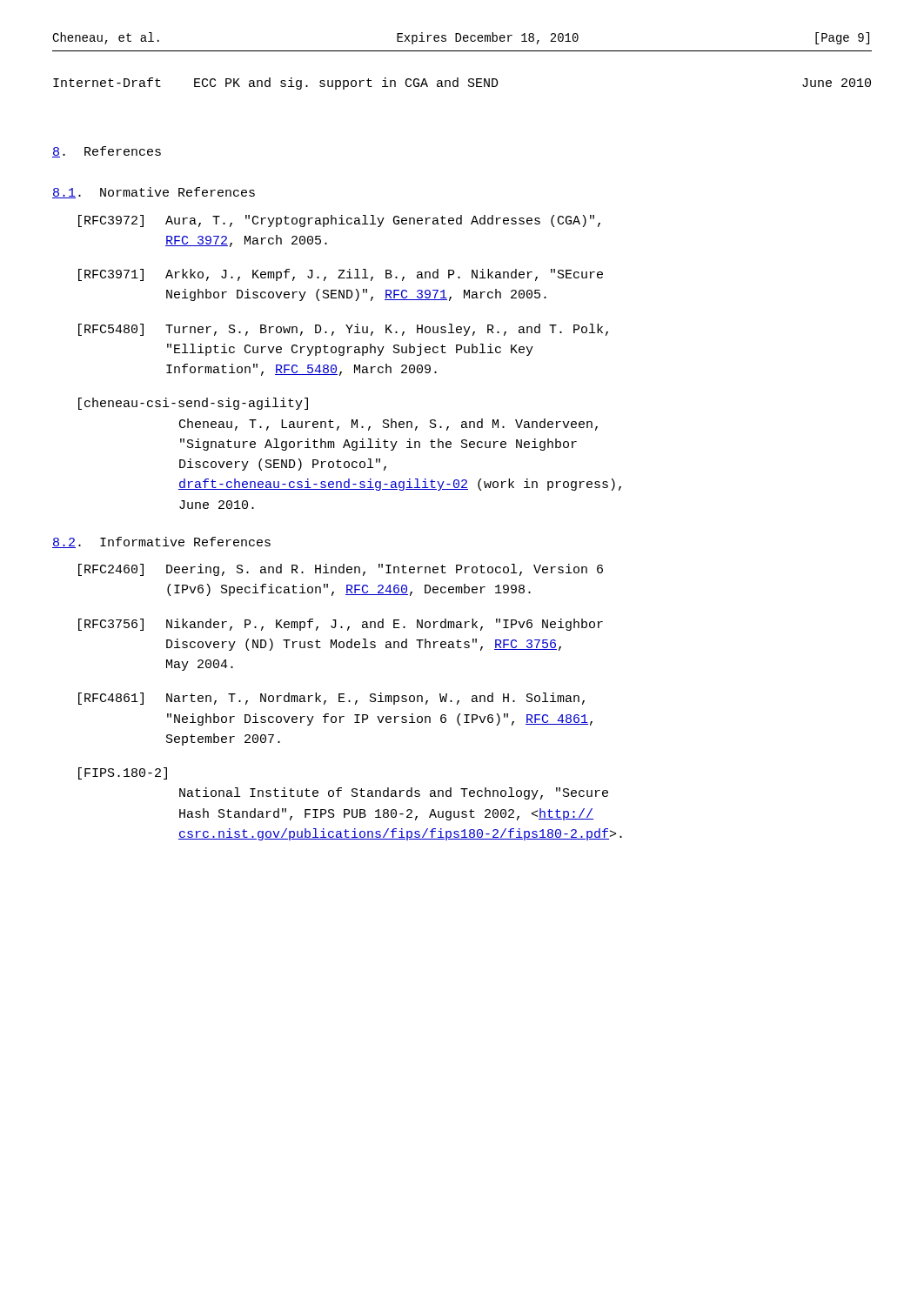Click on the list item with the text "[cheneau-csi-send-sig-agility] Cheneau, T., Laurent, M., Shen, S.,"
924x1305 pixels.
tap(462, 455)
